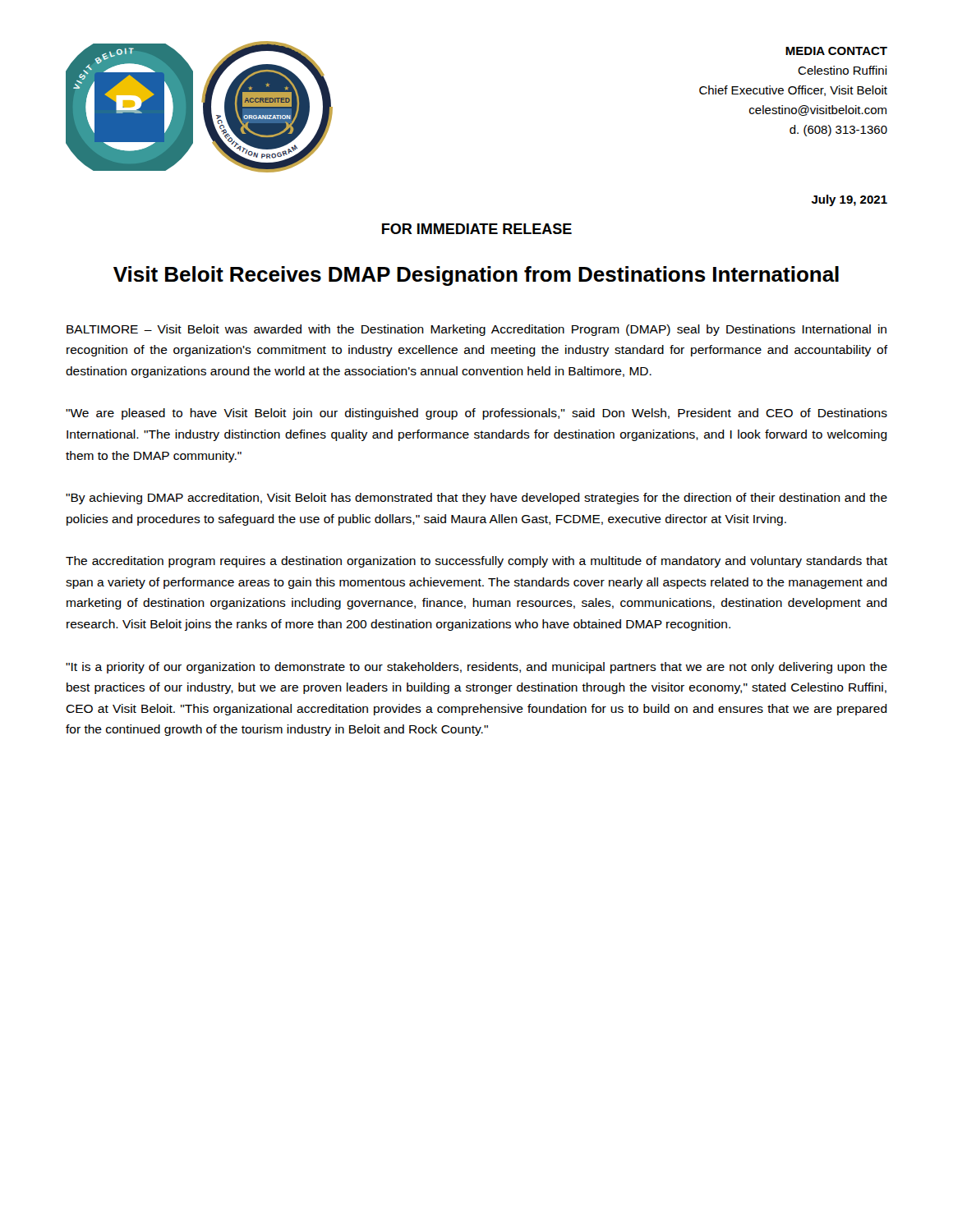
Task: Select the text block that reads "MEDIA CONTACT Celestino Ruffini Chief Executive Officer, Visit"
Action: (x=793, y=90)
